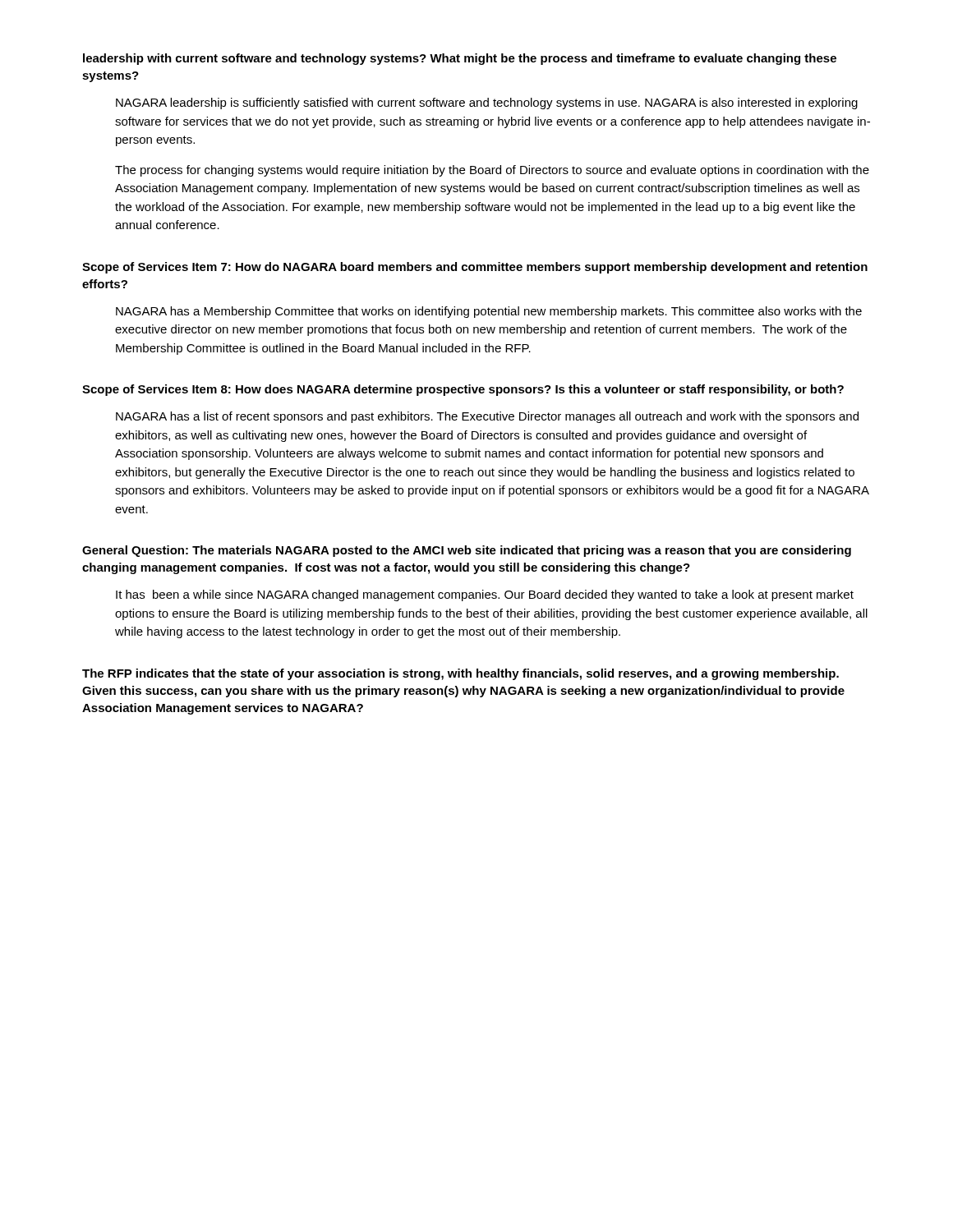Click on the text block starting "It has been a"

pos(491,613)
